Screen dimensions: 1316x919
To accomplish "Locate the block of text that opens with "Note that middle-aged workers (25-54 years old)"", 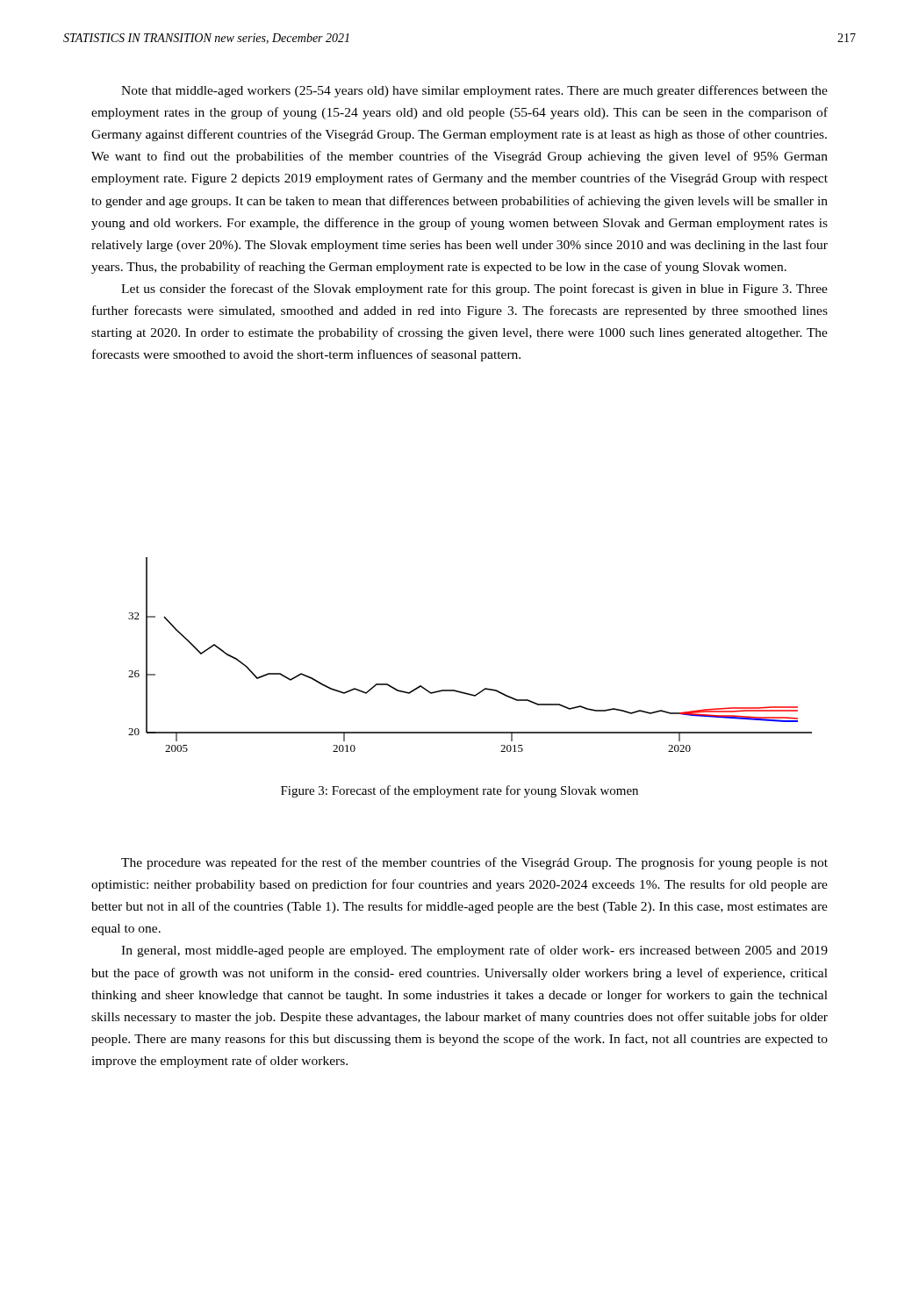I will click(x=460, y=222).
